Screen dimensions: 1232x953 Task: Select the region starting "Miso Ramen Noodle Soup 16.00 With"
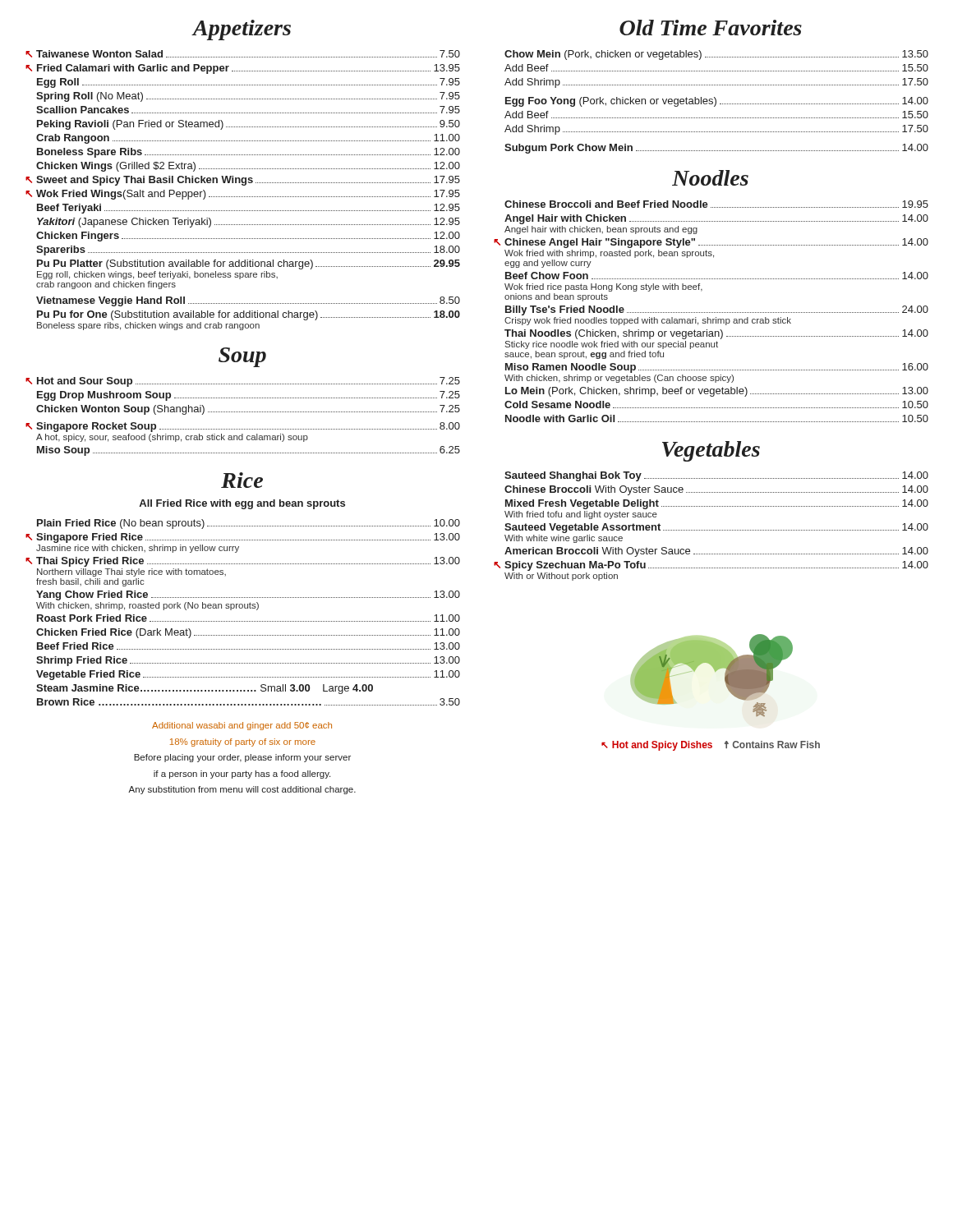click(x=716, y=372)
